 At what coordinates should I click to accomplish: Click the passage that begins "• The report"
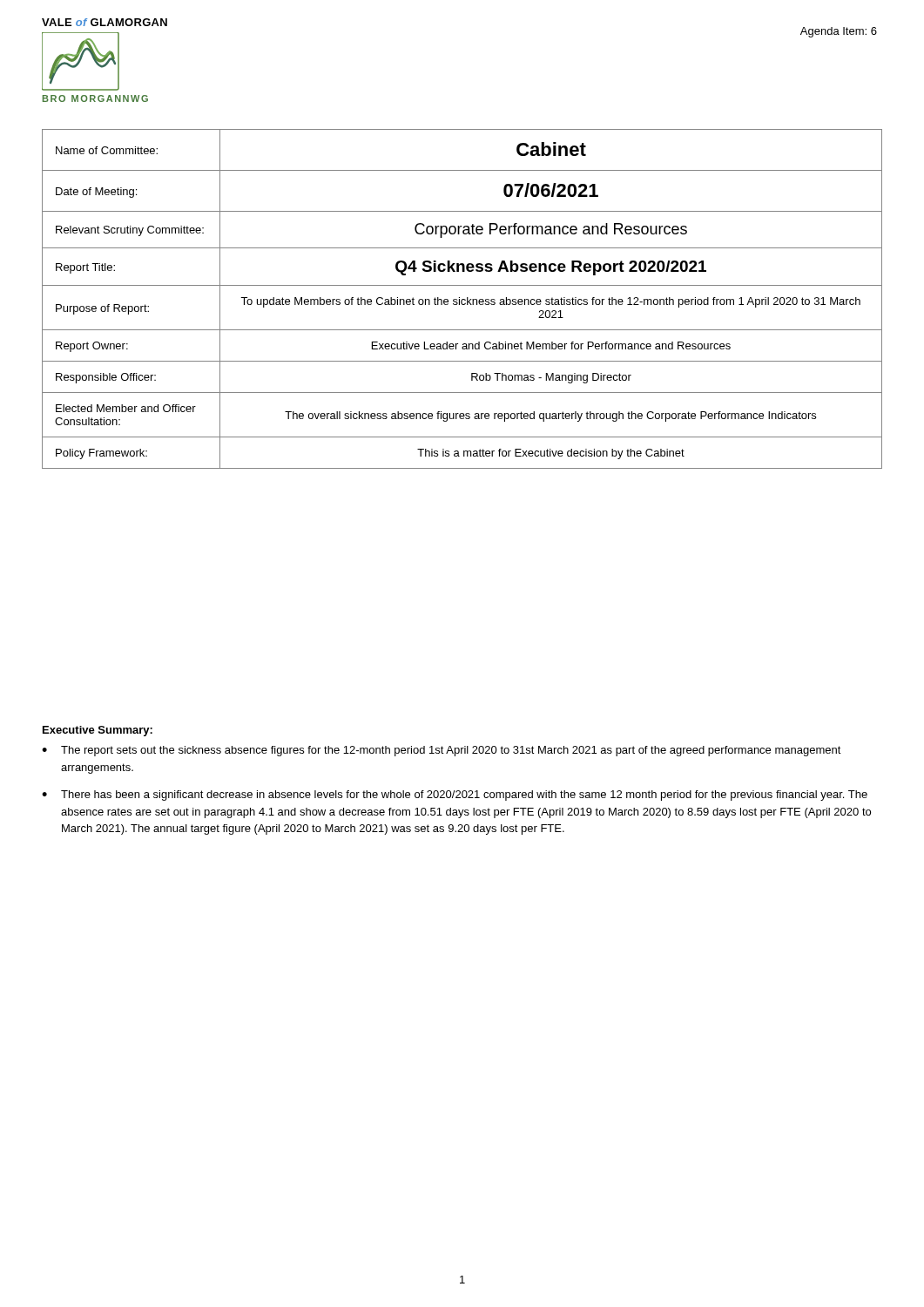462,758
